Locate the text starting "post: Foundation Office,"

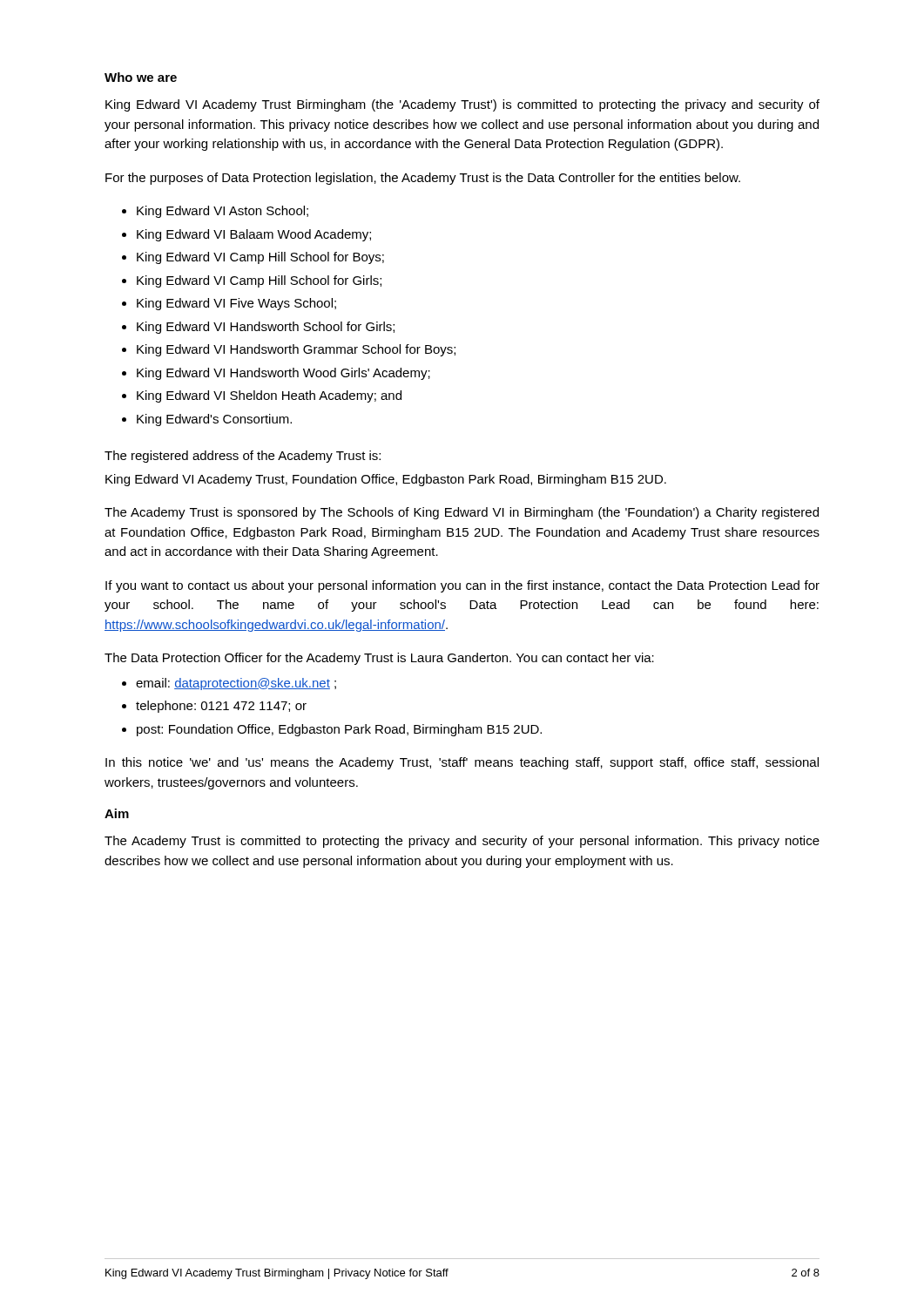point(339,728)
